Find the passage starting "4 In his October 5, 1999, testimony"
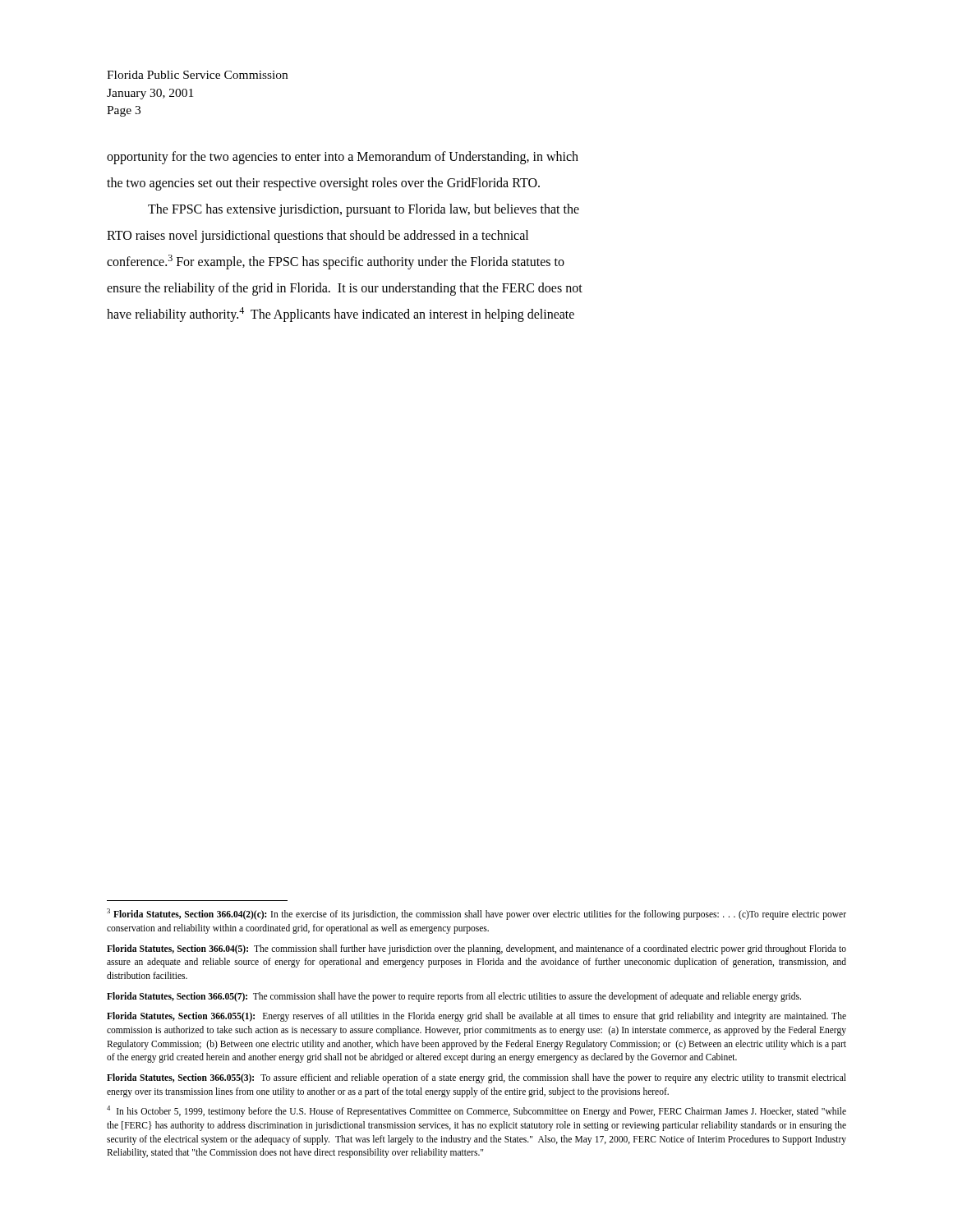The height and width of the screenshot is (1232, 953). click(x=476, y=1132)
